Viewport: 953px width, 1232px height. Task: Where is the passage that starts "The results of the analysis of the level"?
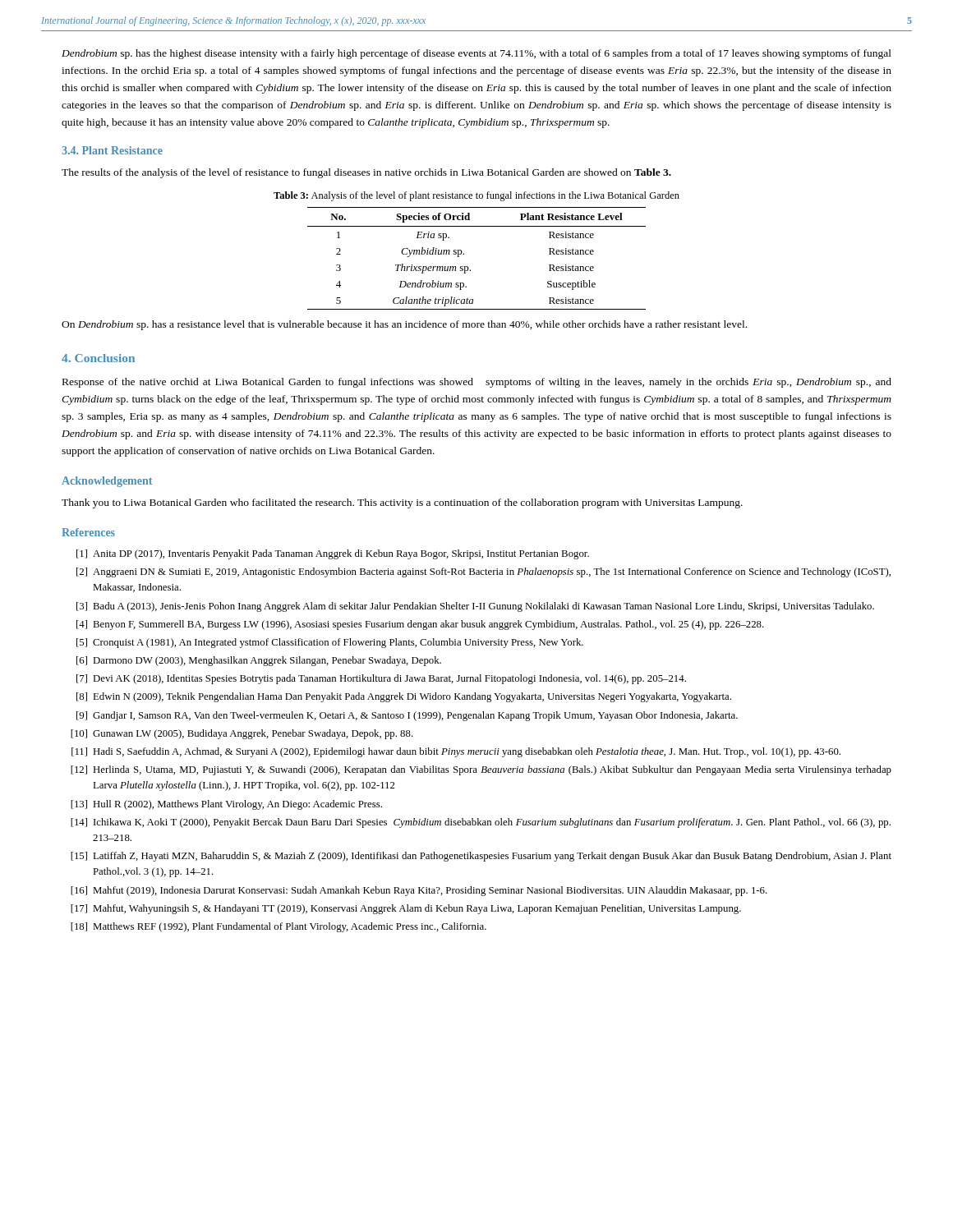pyautogui.click(x=367, y=172)
